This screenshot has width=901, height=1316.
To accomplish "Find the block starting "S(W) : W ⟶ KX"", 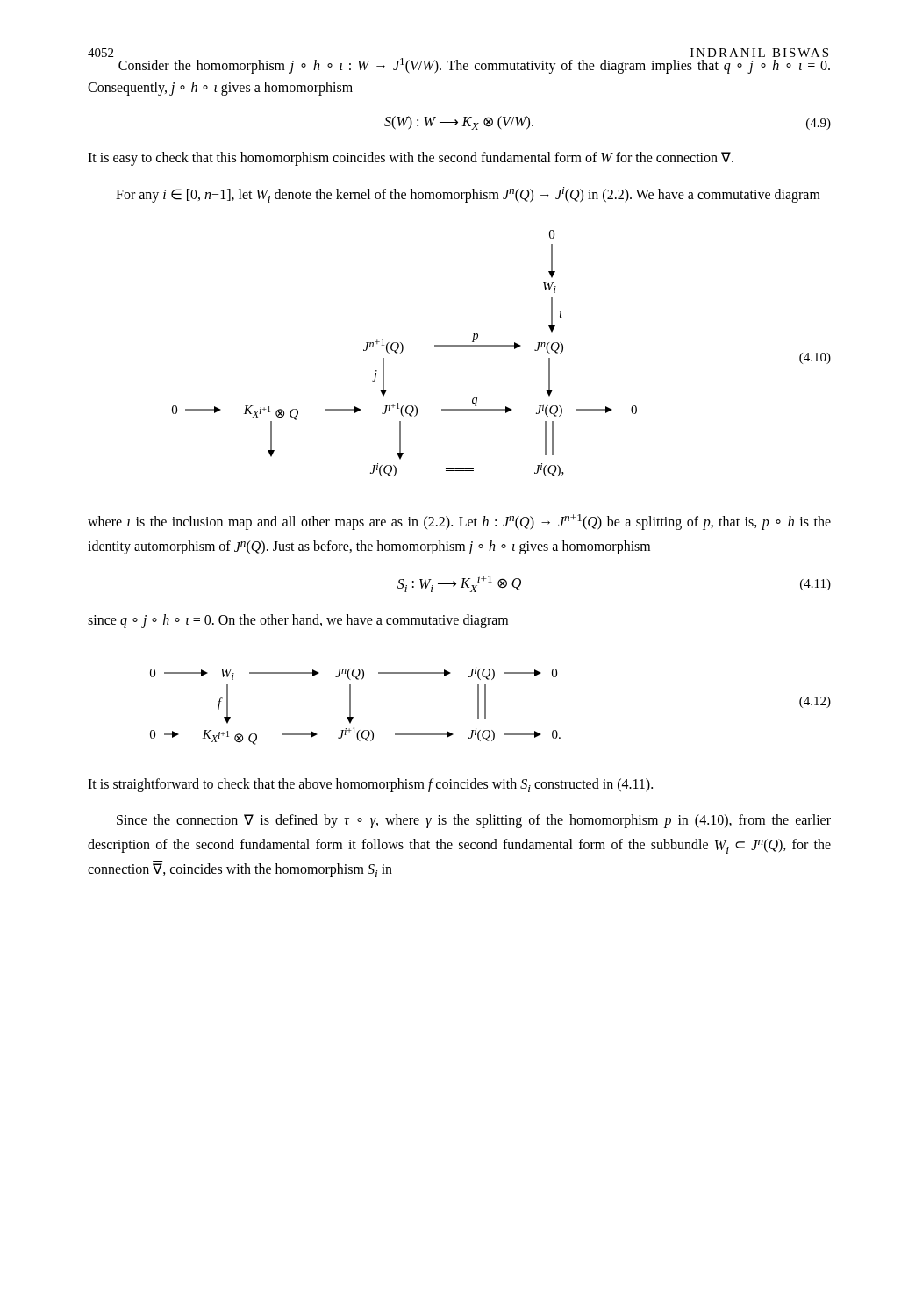I will (x=449, y=122).
